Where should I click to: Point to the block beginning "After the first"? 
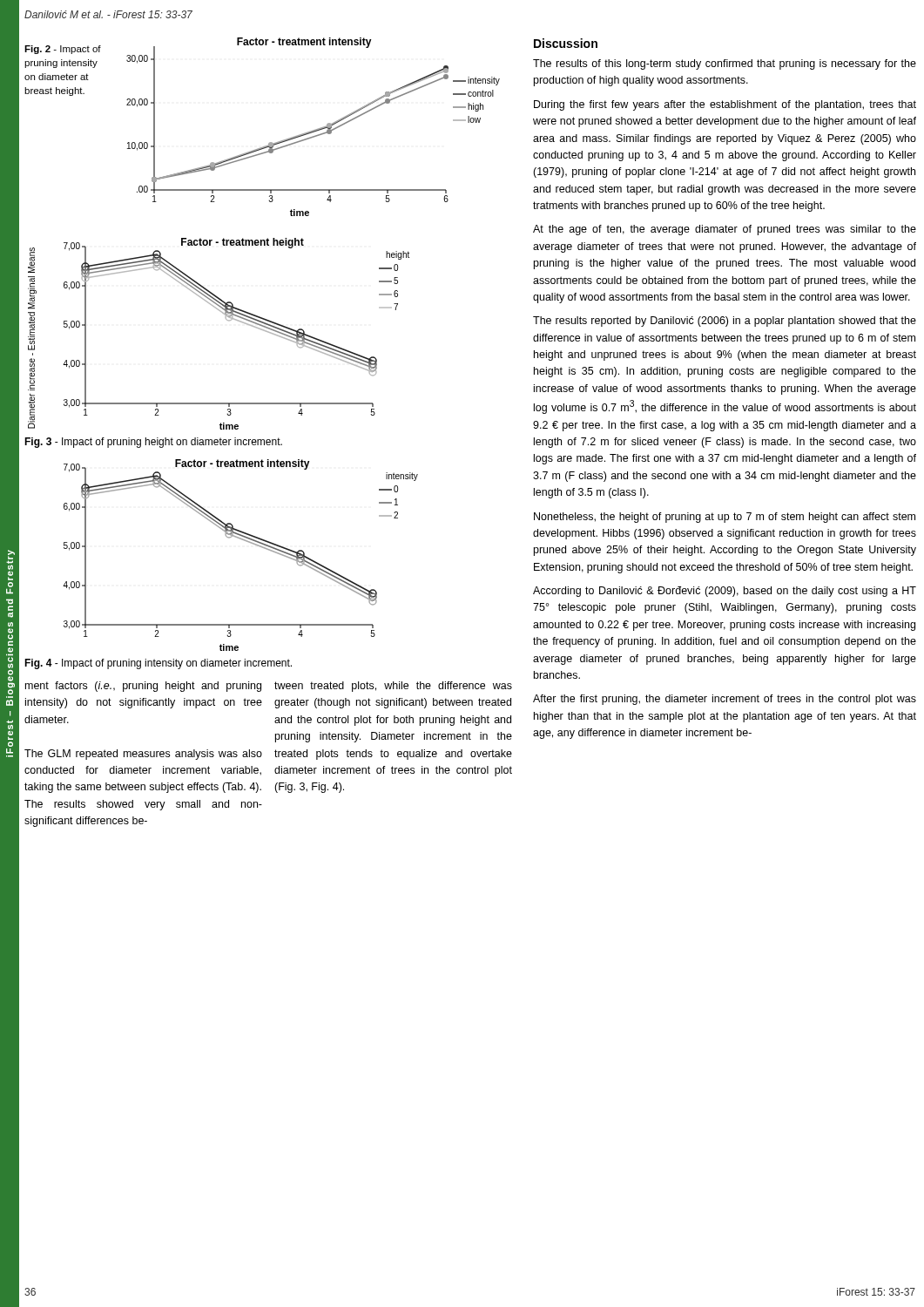point(725,716)
